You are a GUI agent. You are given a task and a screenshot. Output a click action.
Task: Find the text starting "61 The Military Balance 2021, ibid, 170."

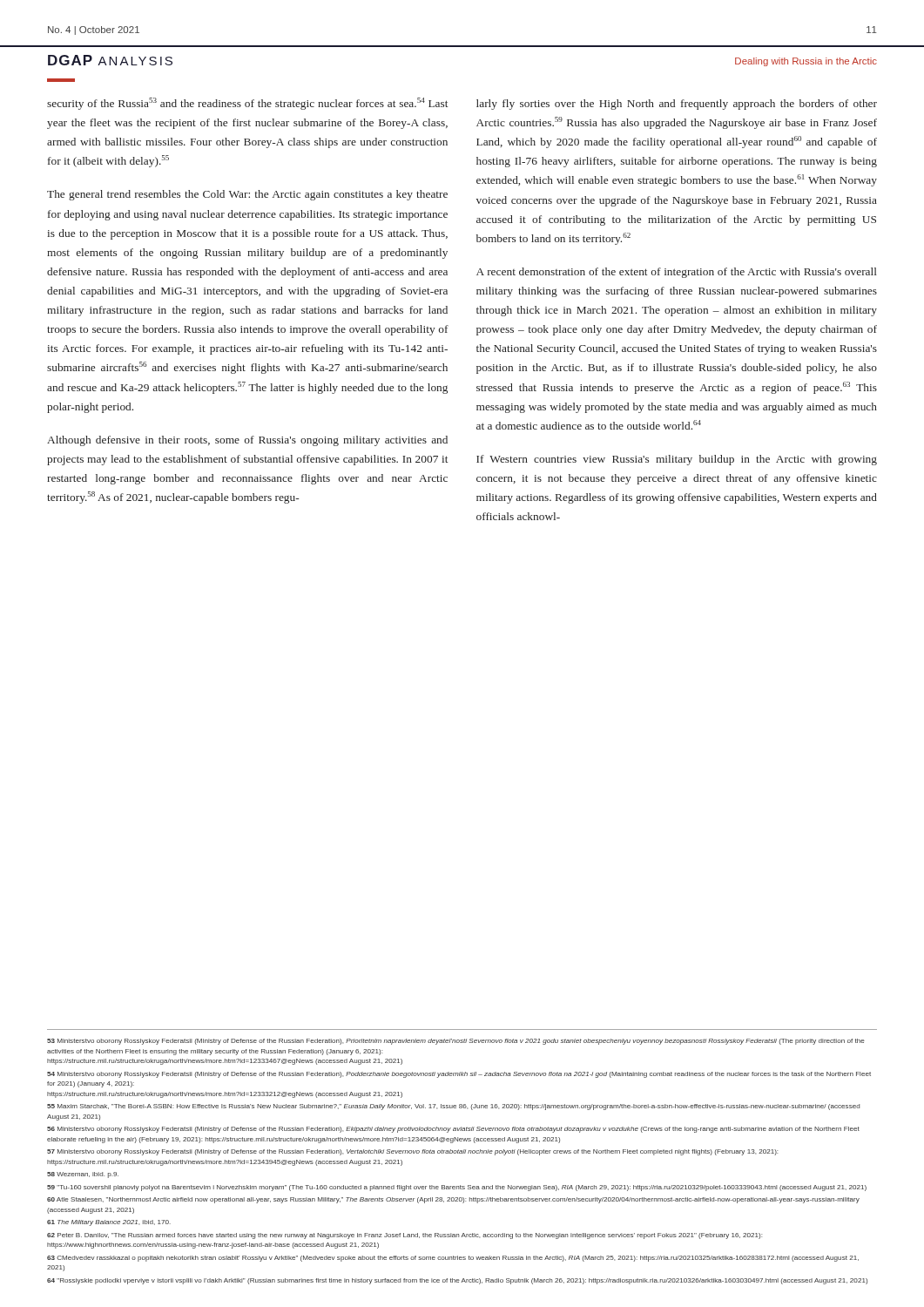click(x=109, y=1222)
